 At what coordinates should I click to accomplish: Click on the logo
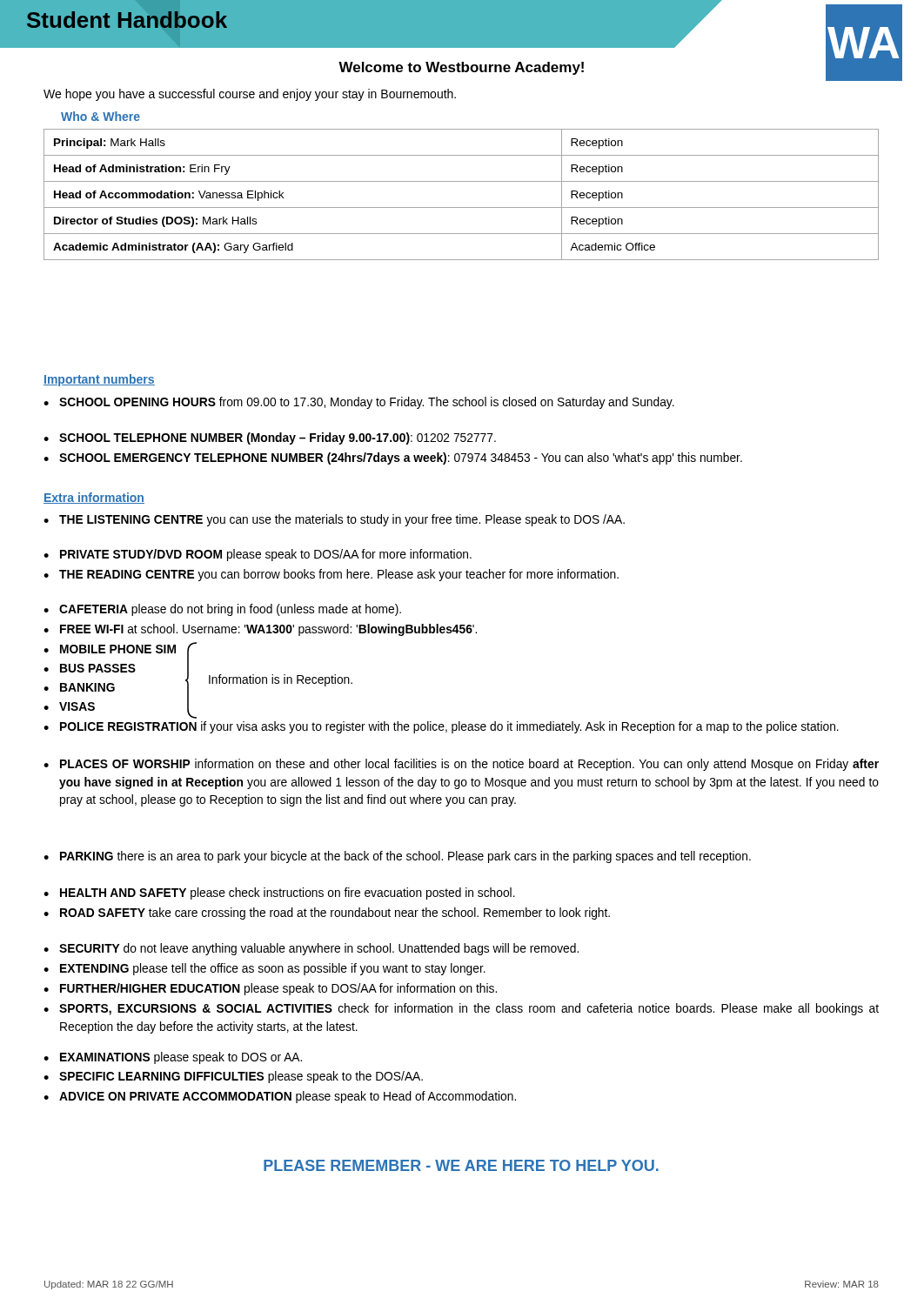click(x=864, y=43)
